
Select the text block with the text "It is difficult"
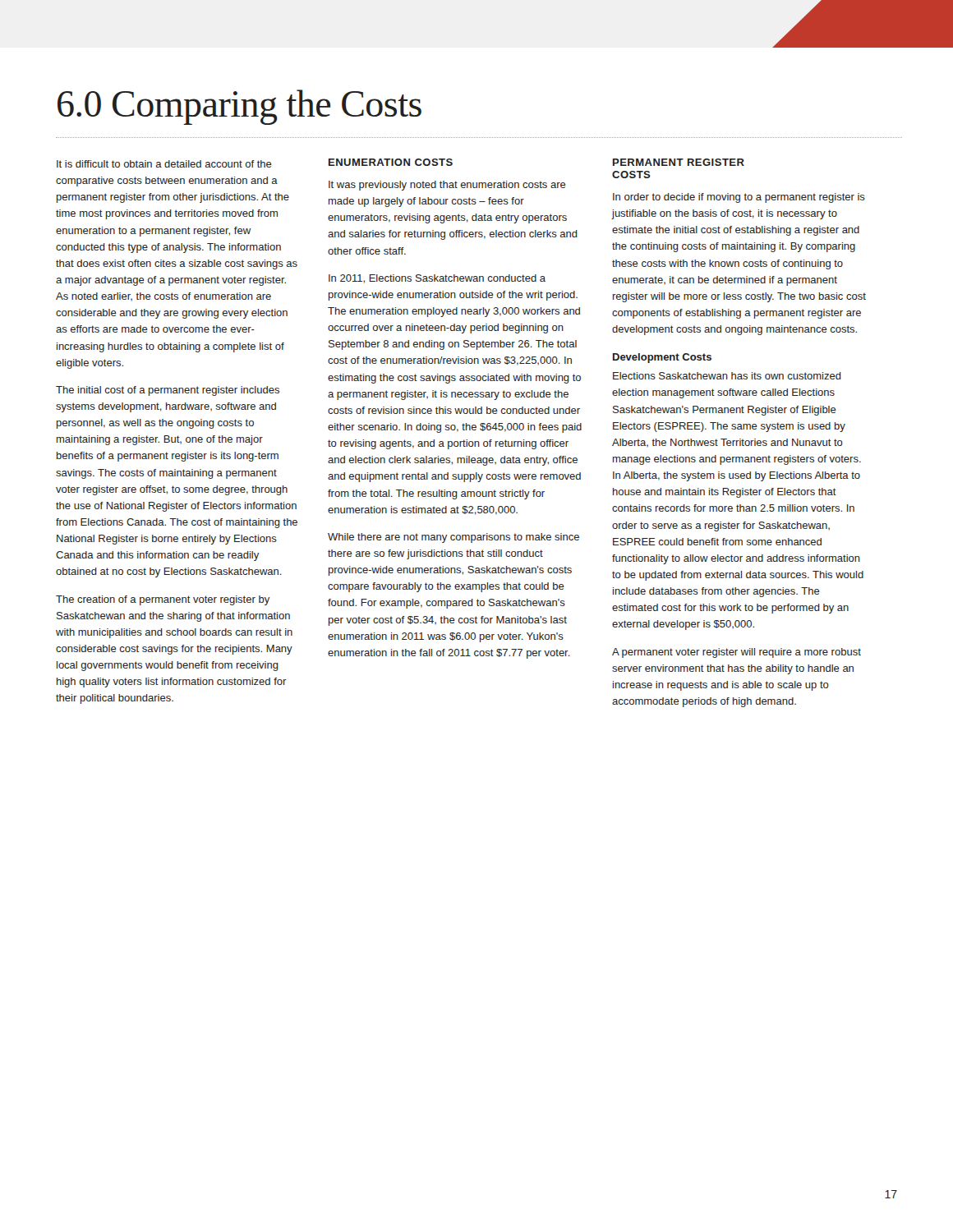tap(177, 264)
